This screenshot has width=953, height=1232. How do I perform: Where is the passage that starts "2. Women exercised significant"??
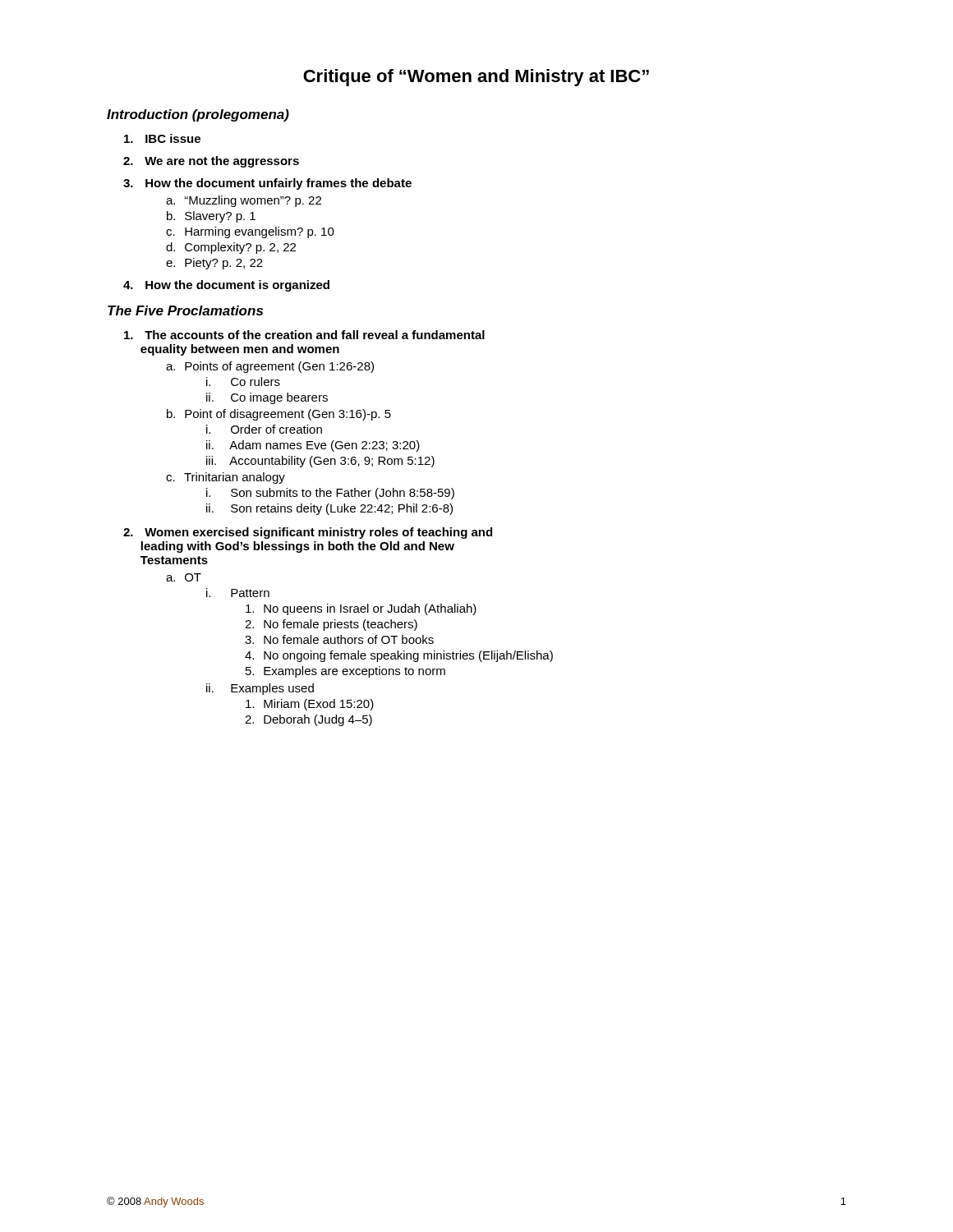308,546
